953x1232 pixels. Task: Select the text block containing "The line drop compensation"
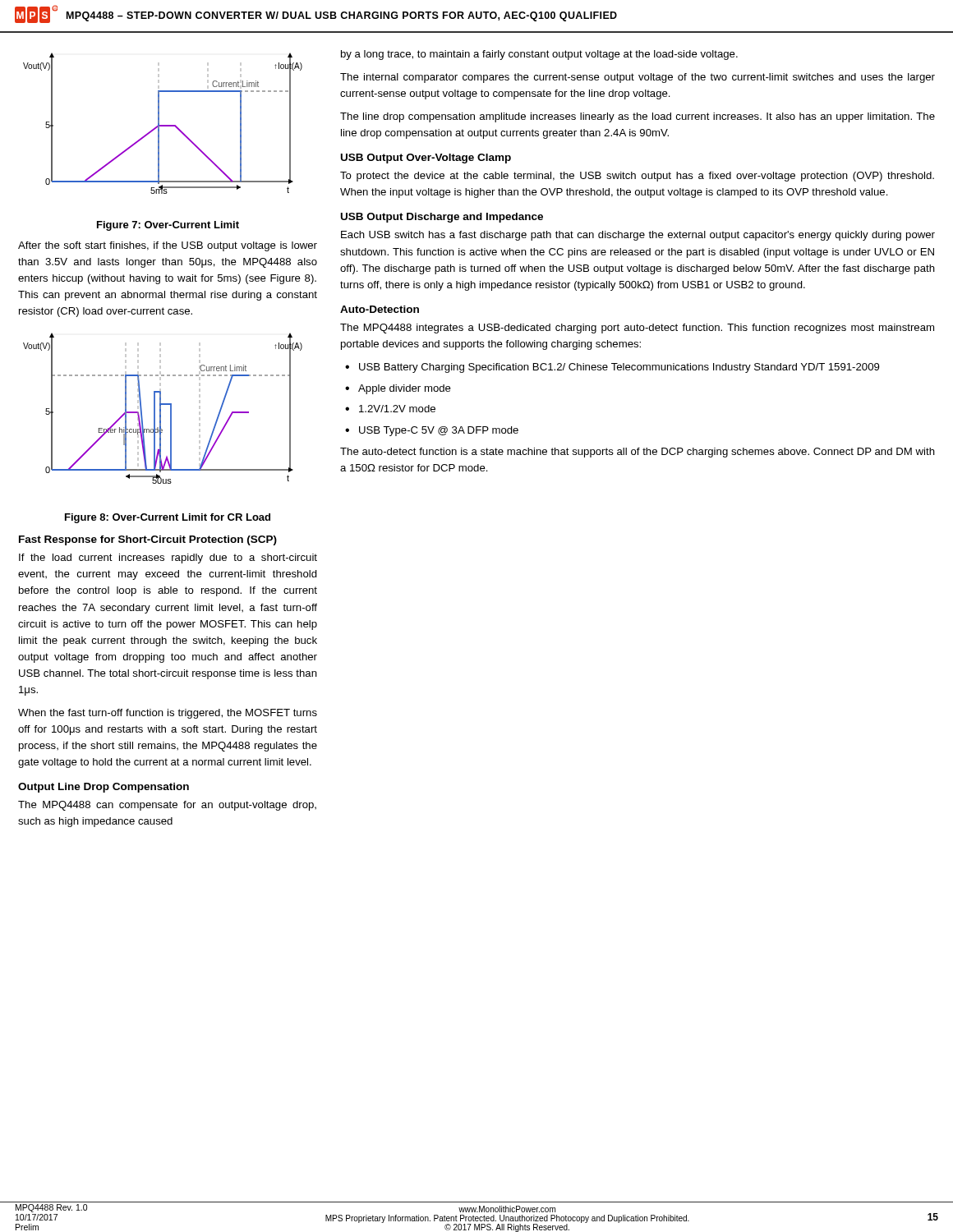[x=638, y=125]
